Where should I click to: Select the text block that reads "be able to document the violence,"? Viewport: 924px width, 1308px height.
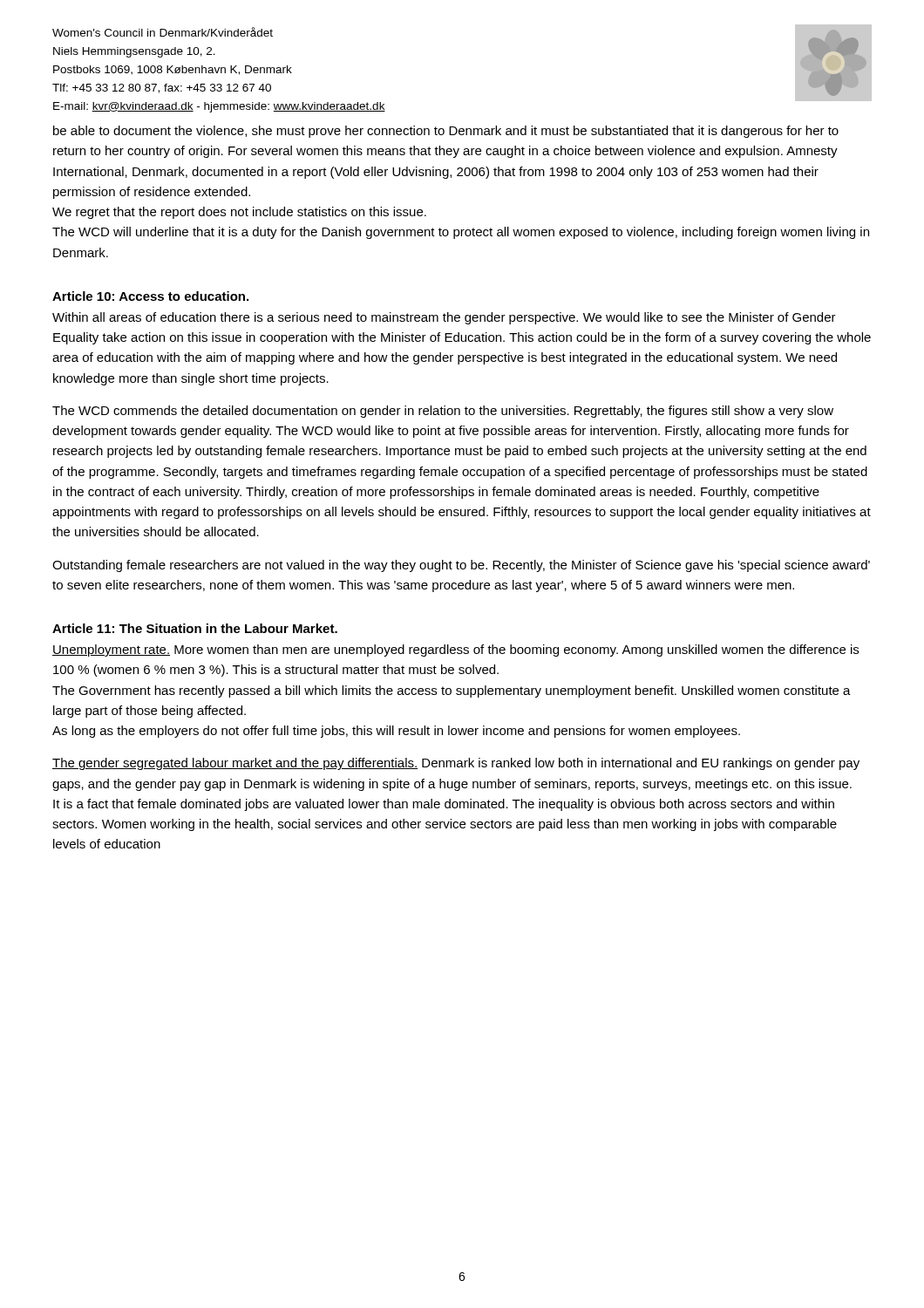[446, 132]
